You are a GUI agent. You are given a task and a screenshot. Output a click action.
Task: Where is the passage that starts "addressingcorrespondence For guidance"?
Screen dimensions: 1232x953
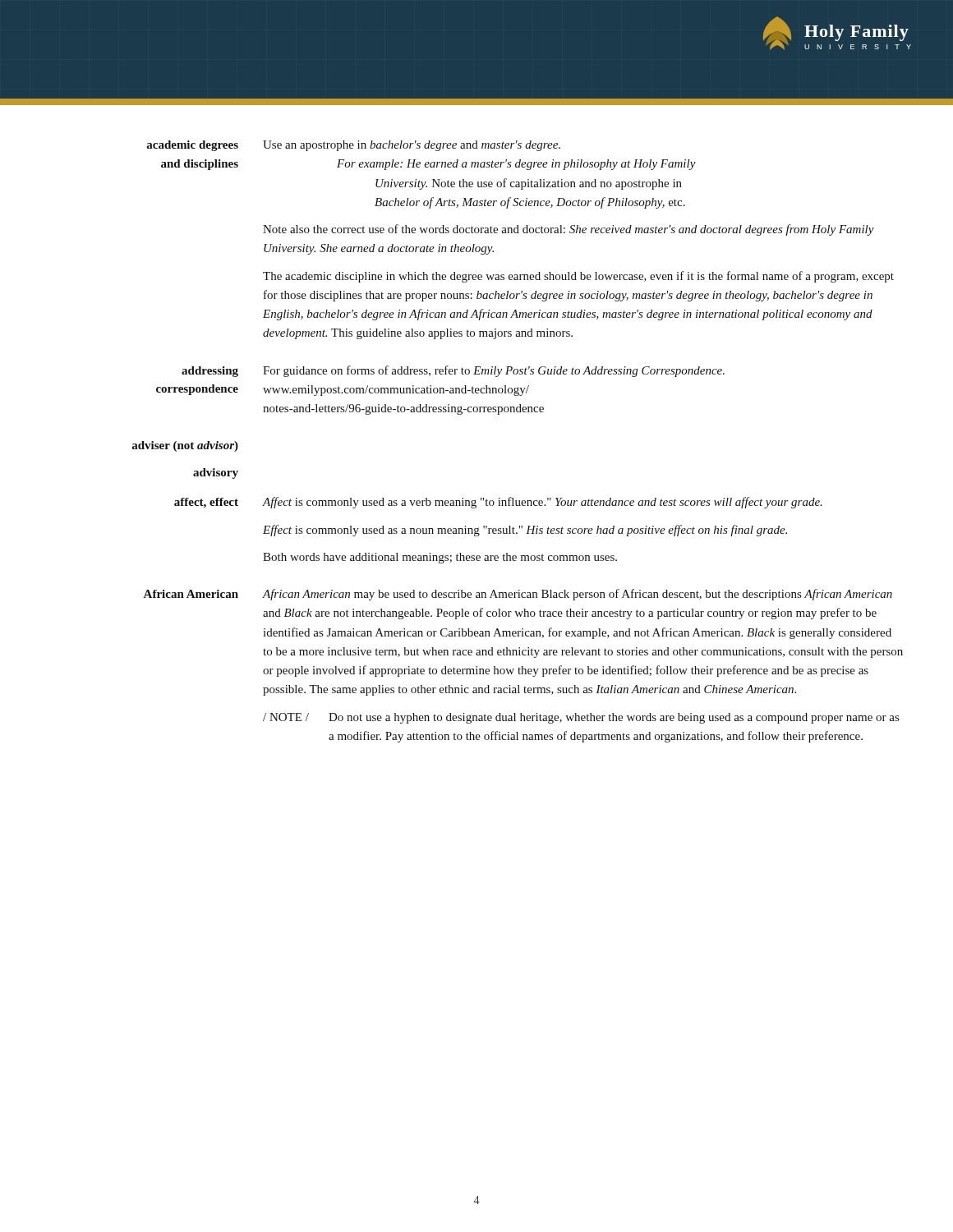tap(476, 390)
